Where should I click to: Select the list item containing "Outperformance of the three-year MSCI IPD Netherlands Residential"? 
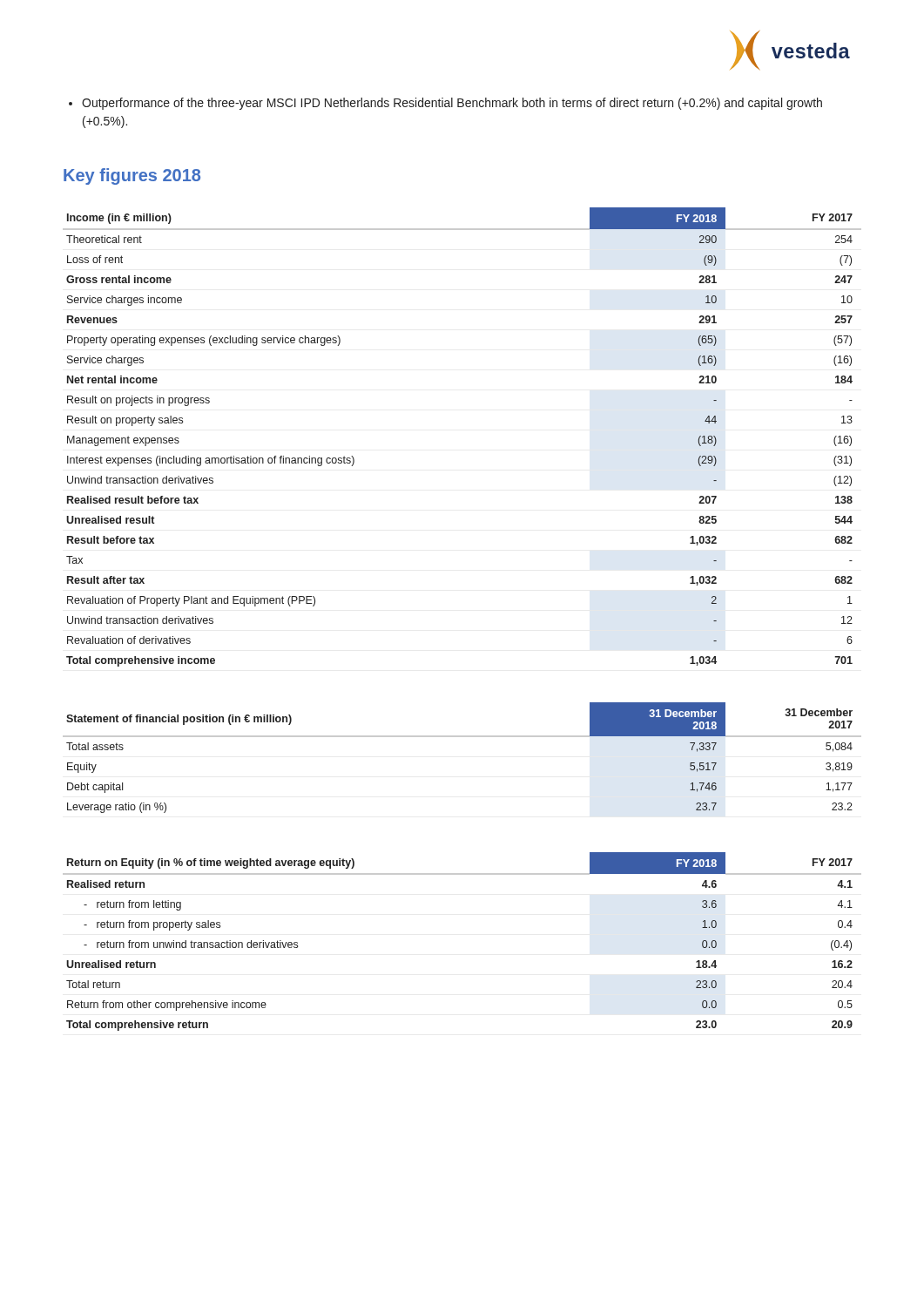tap(462, 112)
